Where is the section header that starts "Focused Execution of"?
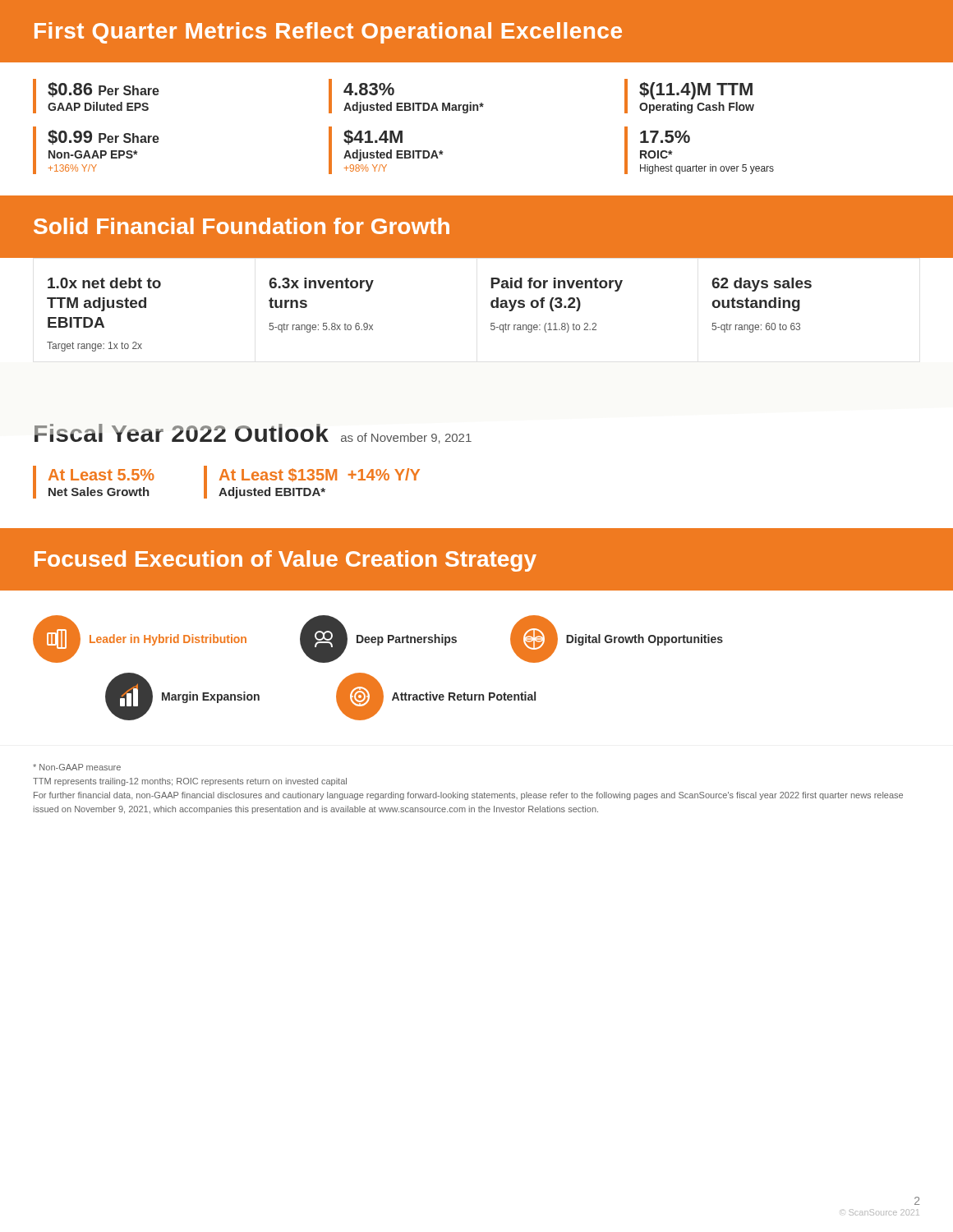 pyautogui.click(x=285, y=559)
